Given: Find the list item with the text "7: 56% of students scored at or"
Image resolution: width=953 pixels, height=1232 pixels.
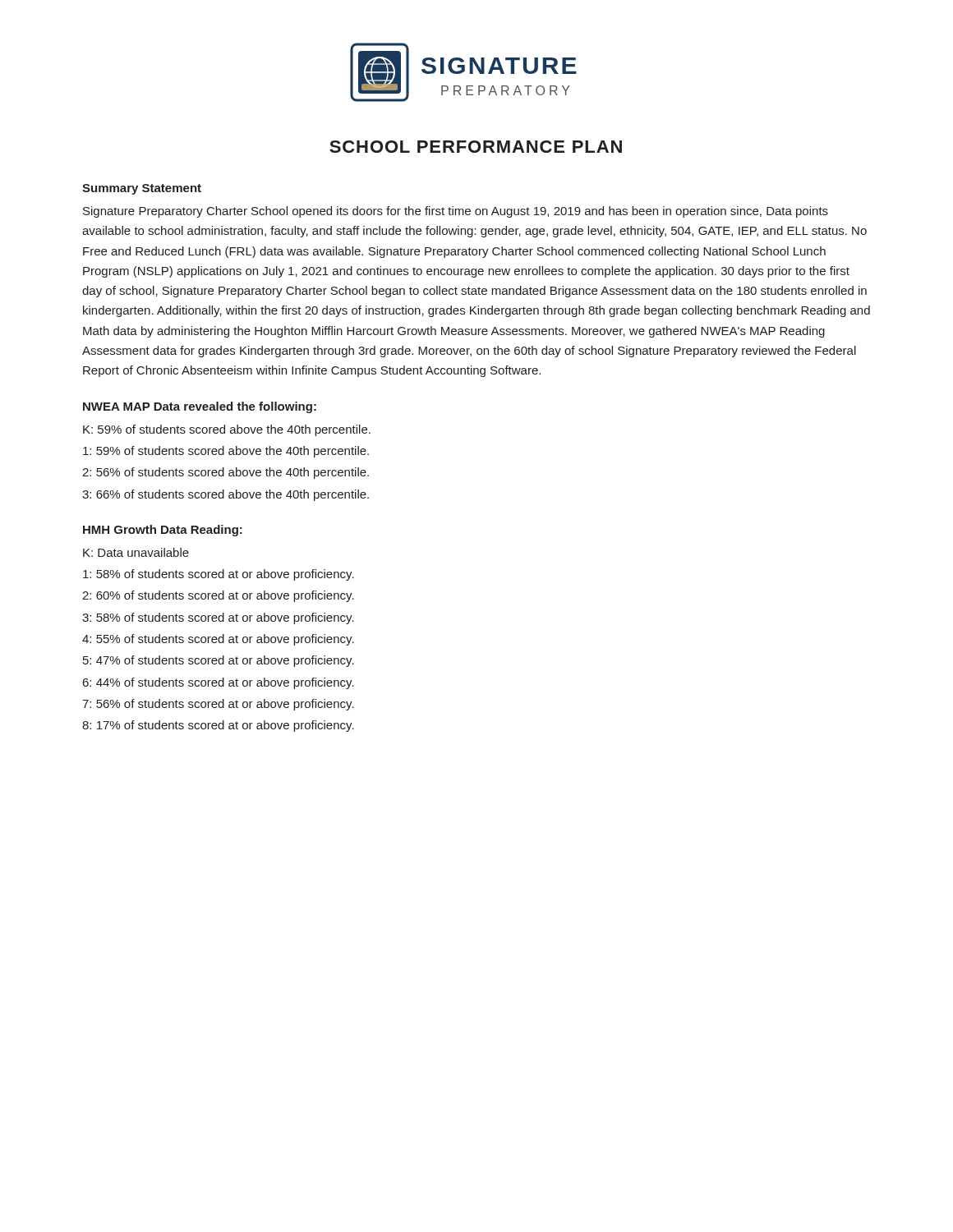Looking at the screenshot, I should click(218, 703).
